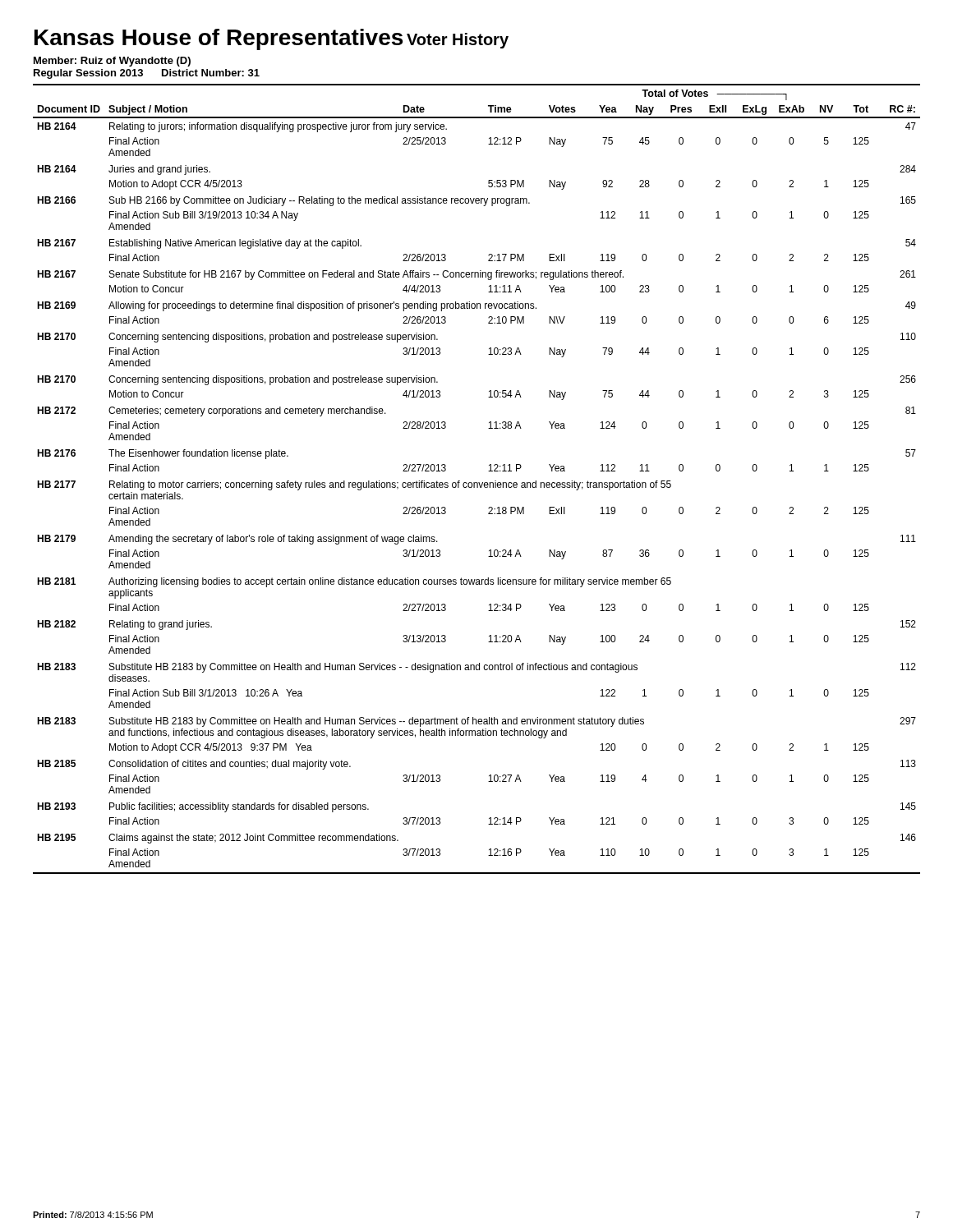
Task: Where does it say "Regular Session 2013 District Number: 31"?
Action: tap(146, 73)
